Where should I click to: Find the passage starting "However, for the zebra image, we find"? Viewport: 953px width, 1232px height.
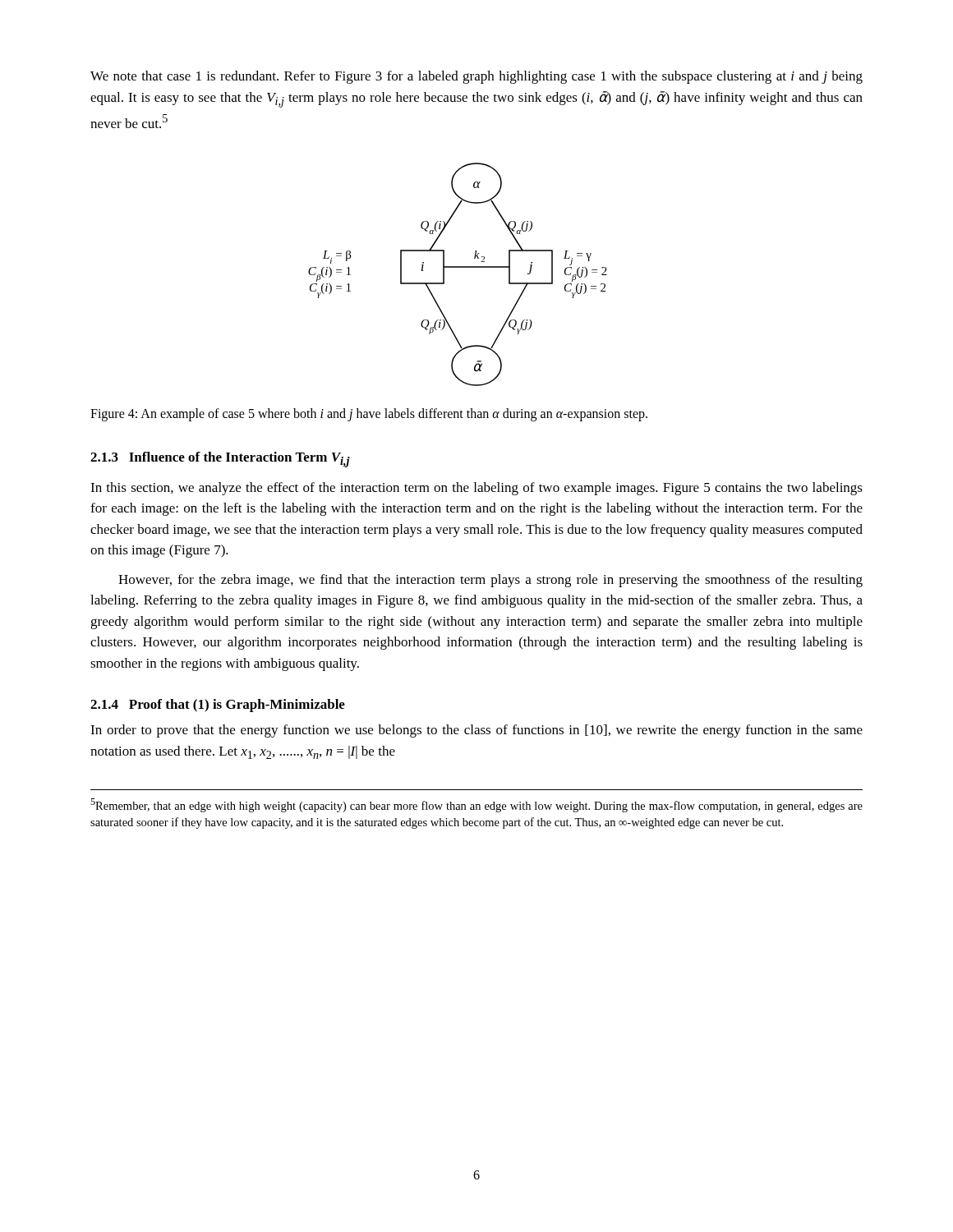[476, 621]
